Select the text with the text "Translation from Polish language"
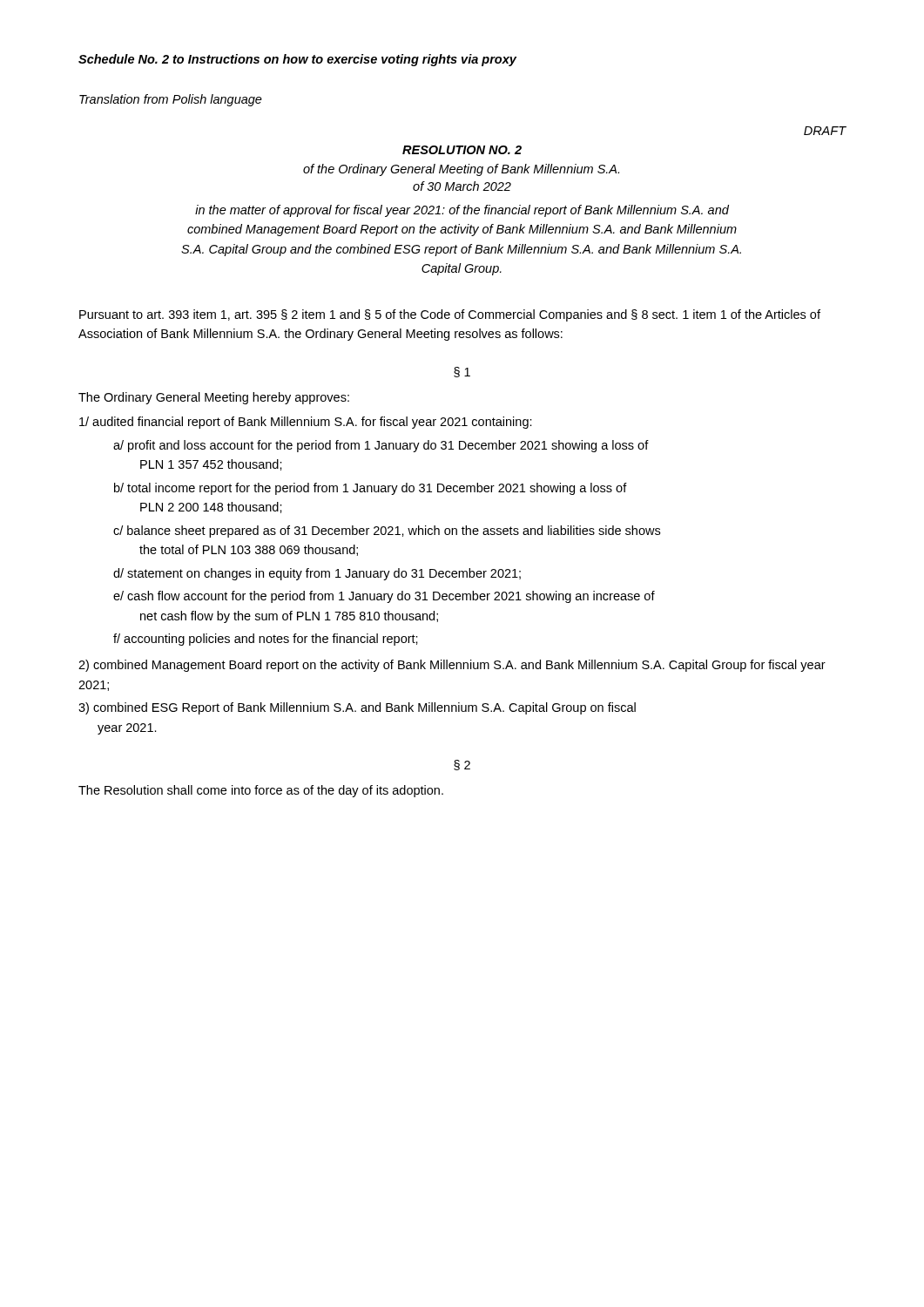 coord(170,99)
